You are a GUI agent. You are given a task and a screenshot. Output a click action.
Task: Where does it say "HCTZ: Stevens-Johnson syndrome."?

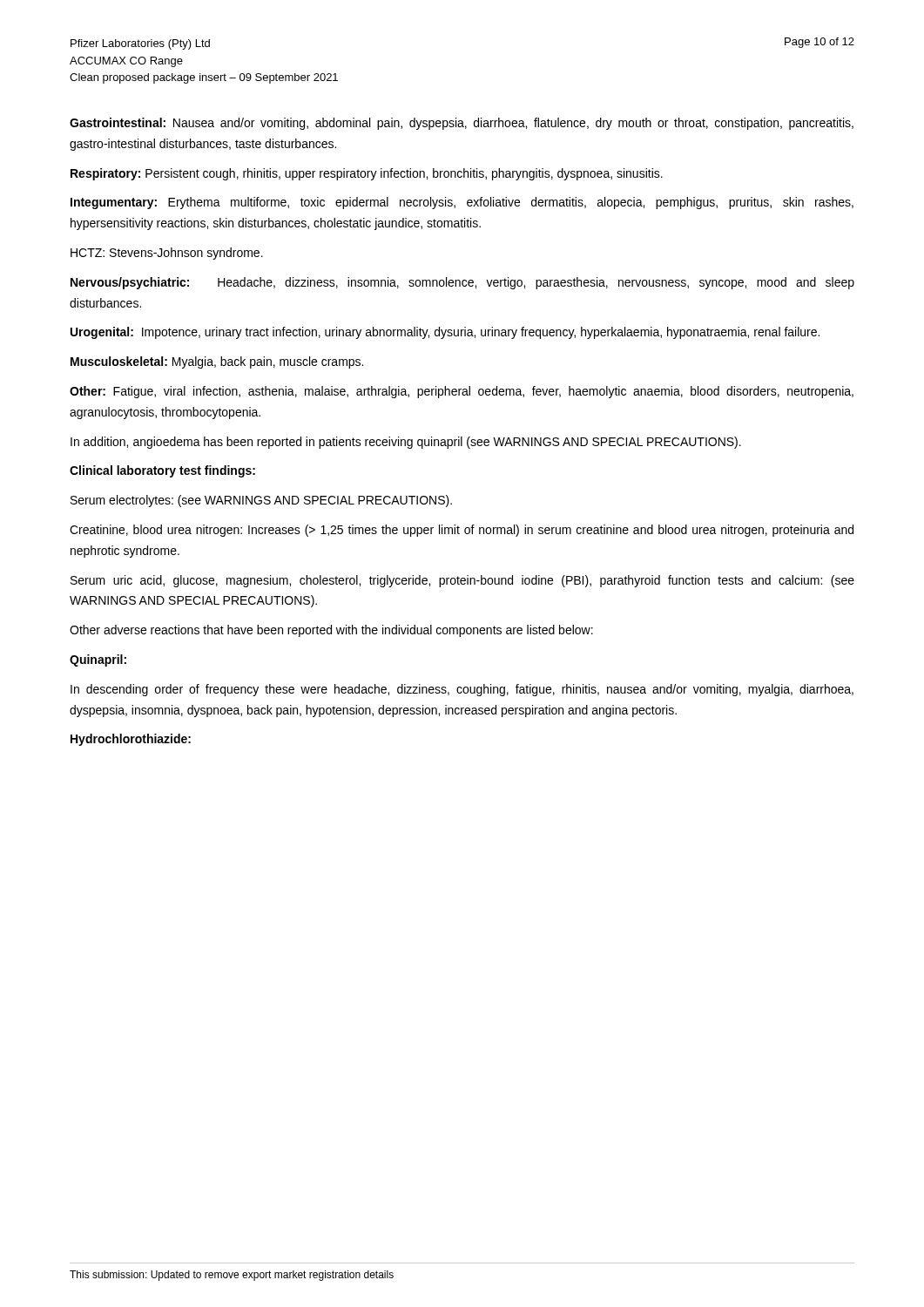[x=167, y=253]
